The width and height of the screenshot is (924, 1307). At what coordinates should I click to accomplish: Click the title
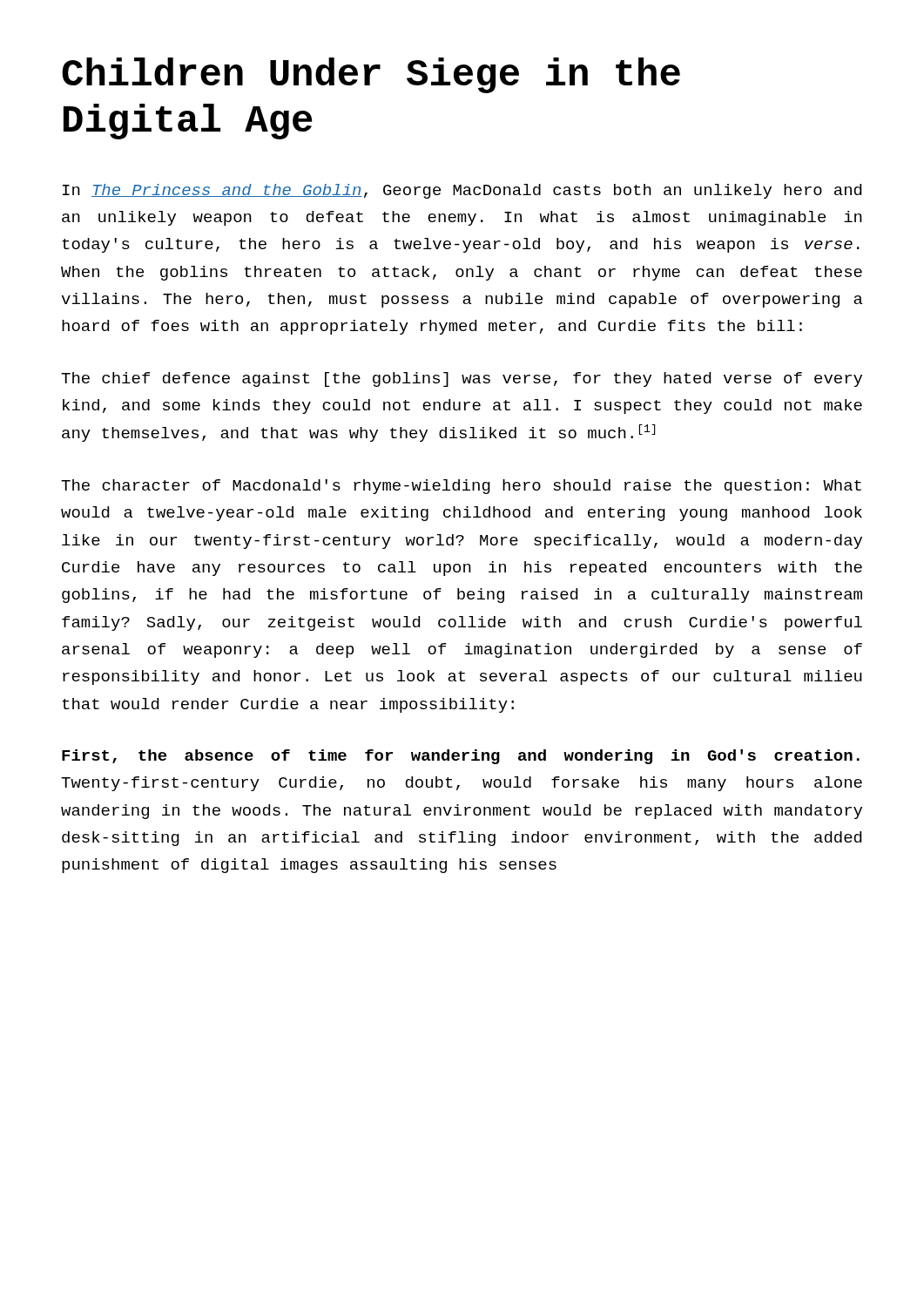(371, 98)
